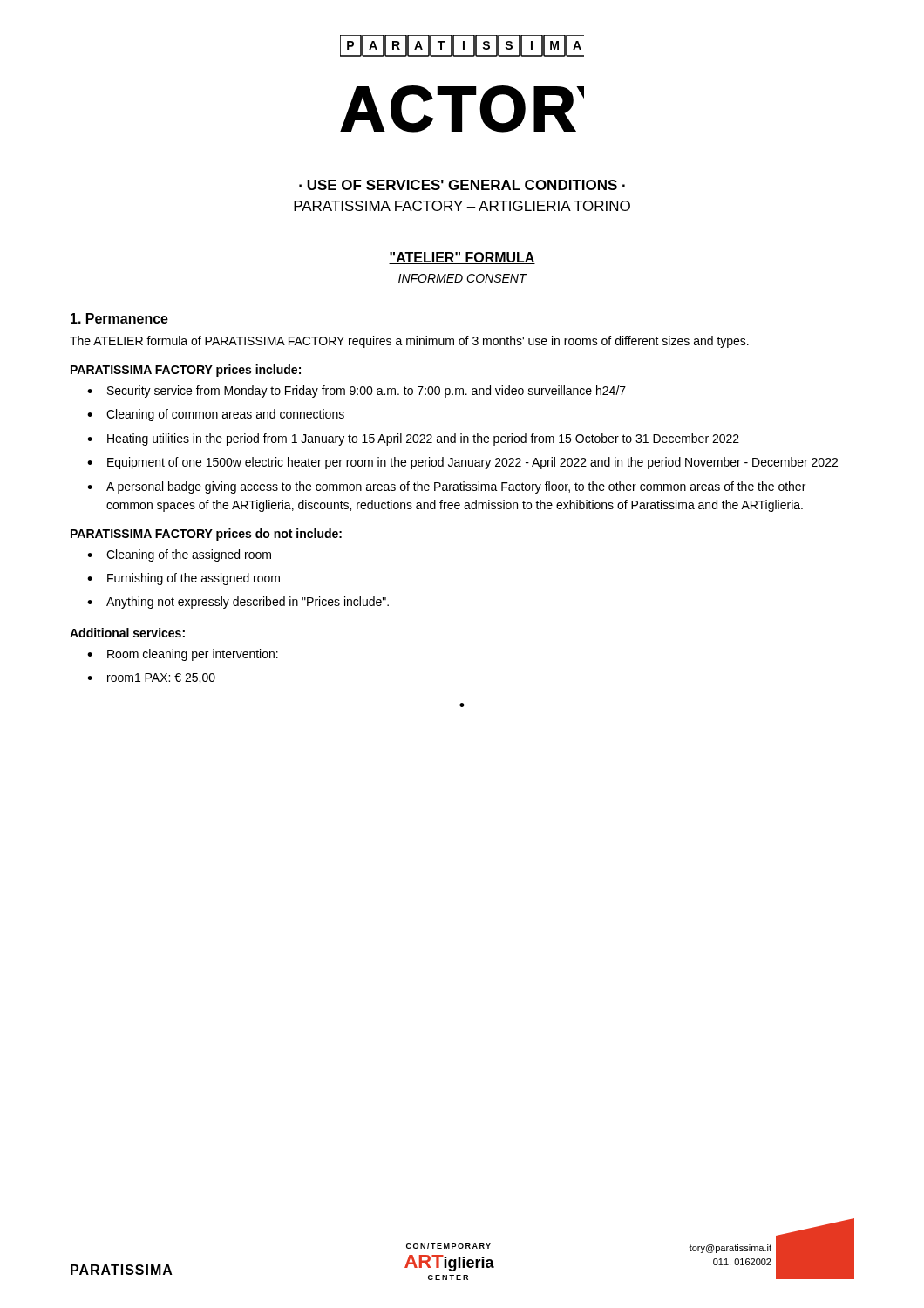Locate the section header containing "1. Permanence"
The height and width of the screenshot is (1308, 924).
coord(119,319)
